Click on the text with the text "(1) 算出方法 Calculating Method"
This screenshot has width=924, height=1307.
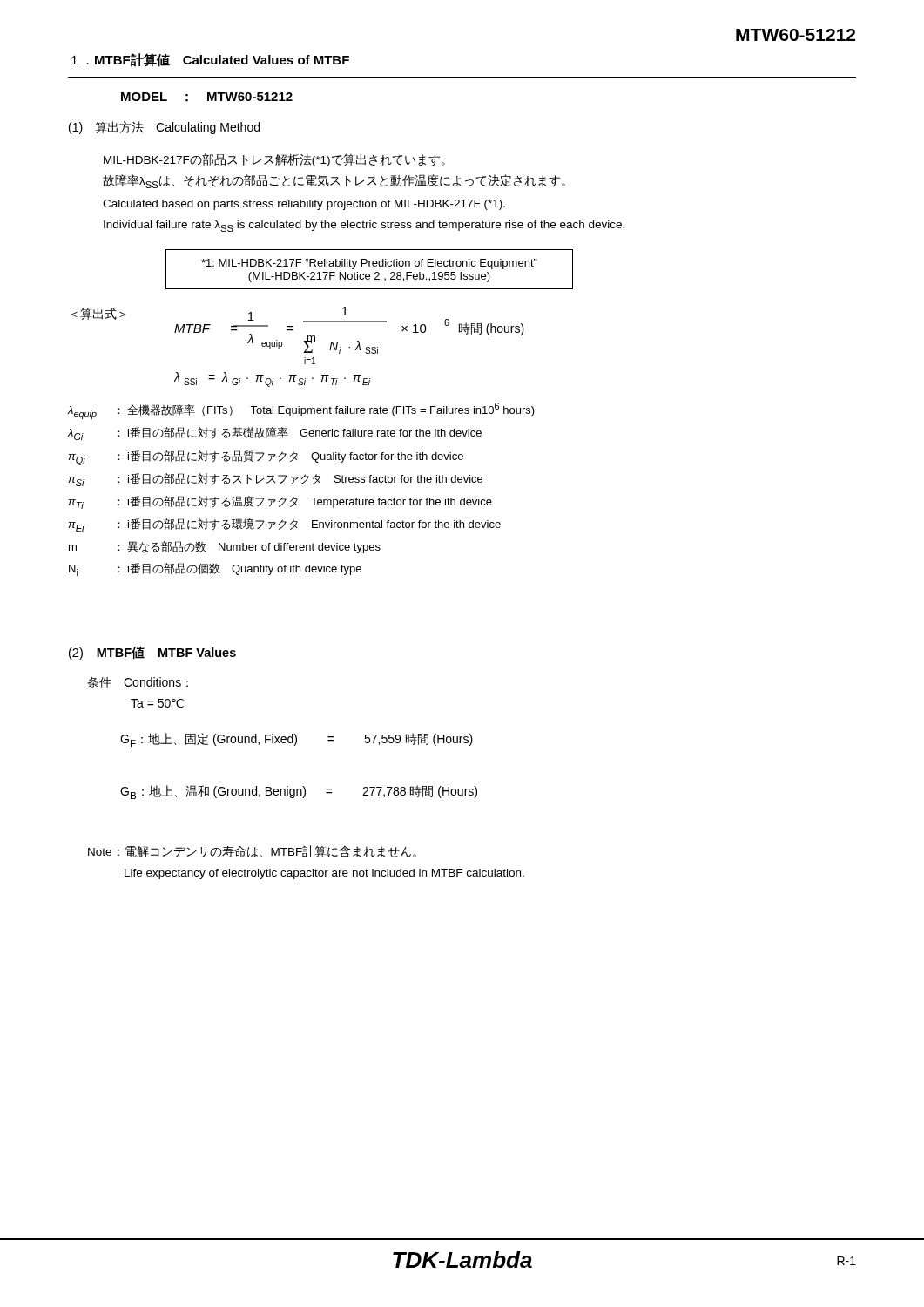pos(164,127)
